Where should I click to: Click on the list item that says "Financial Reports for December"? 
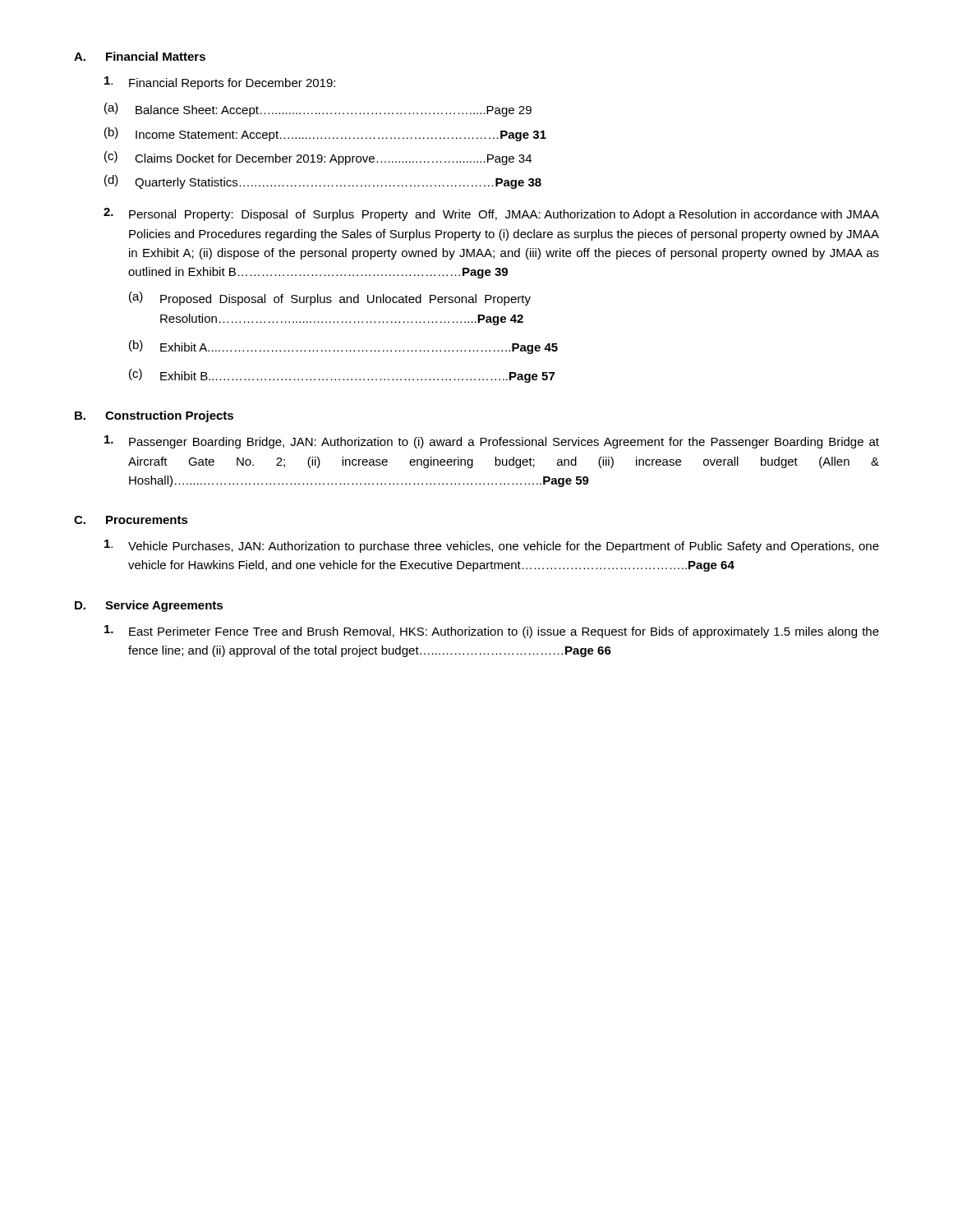[220, 83]
